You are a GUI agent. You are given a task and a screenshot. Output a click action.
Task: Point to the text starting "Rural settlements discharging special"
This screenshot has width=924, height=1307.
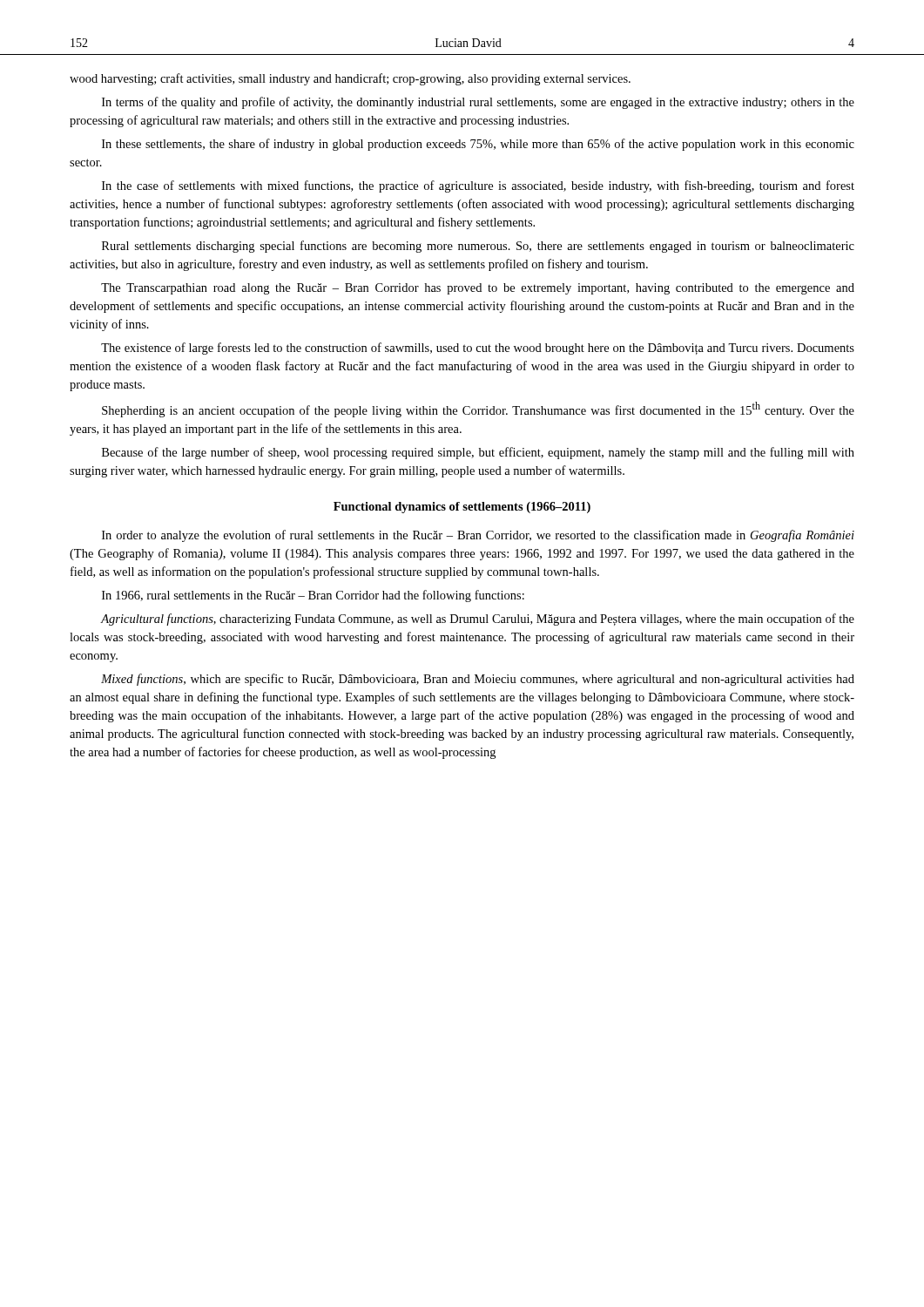[462, 255]
